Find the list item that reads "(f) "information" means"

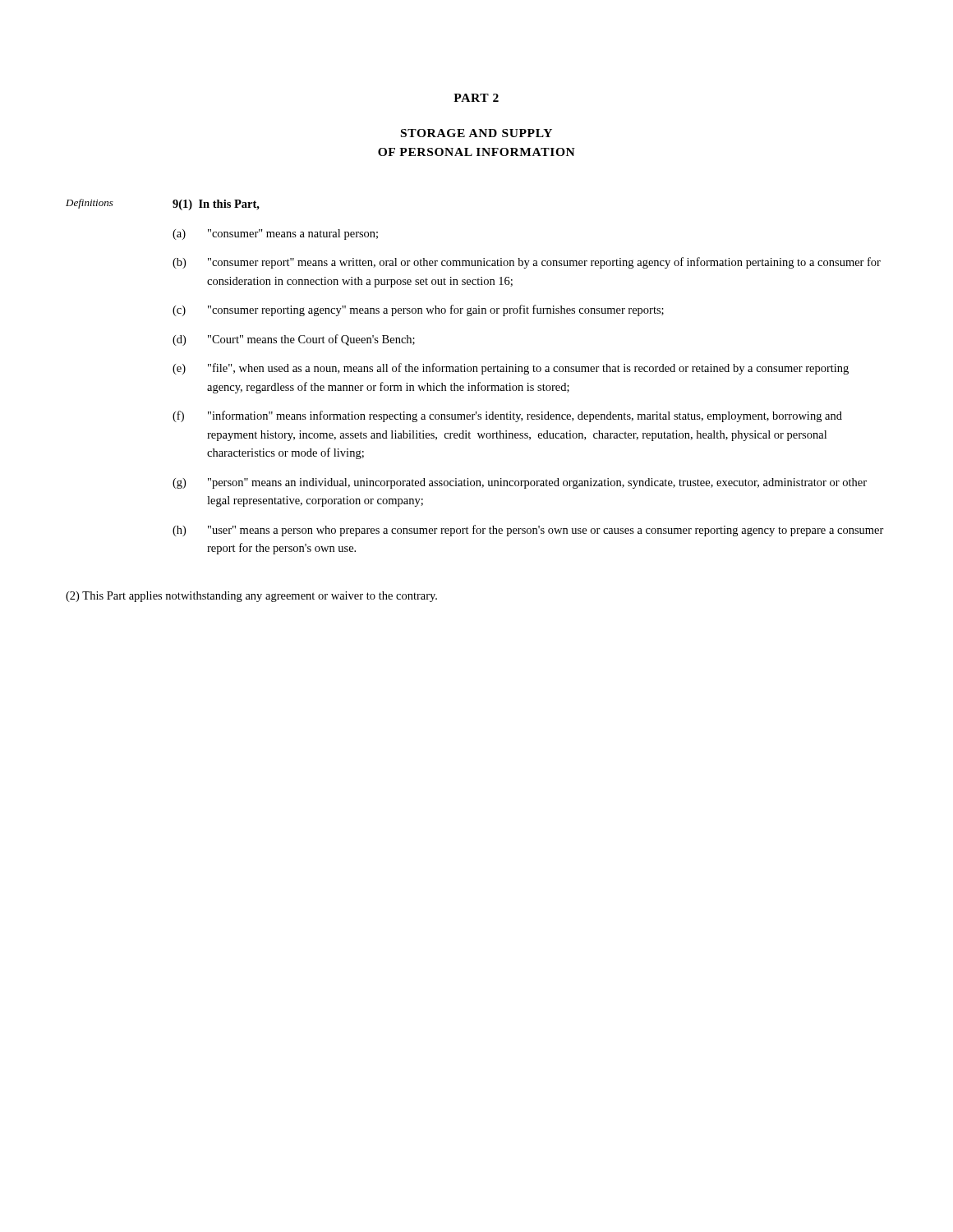[x=530, y=434]
